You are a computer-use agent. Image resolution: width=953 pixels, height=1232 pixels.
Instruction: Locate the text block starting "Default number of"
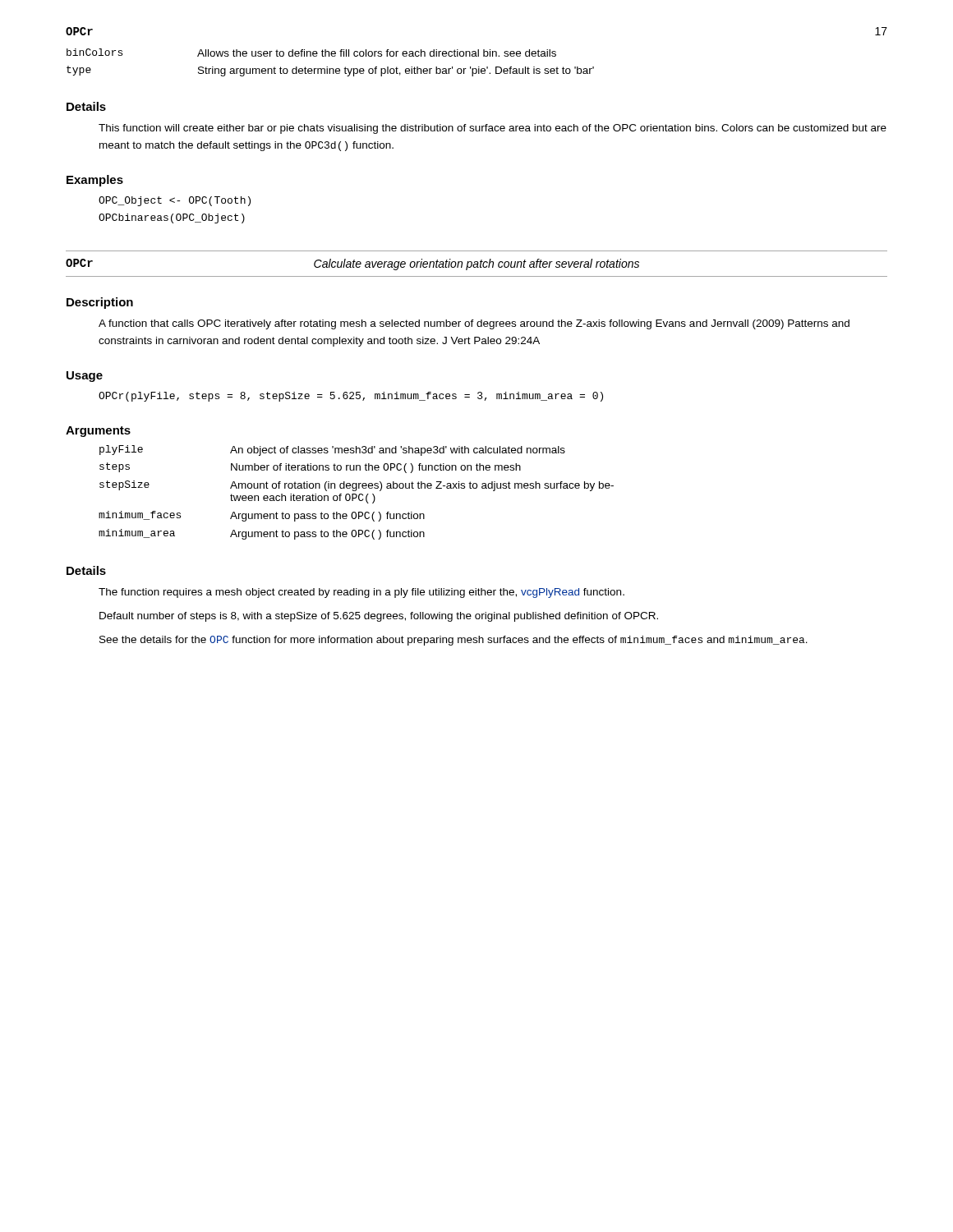point(379,616)
